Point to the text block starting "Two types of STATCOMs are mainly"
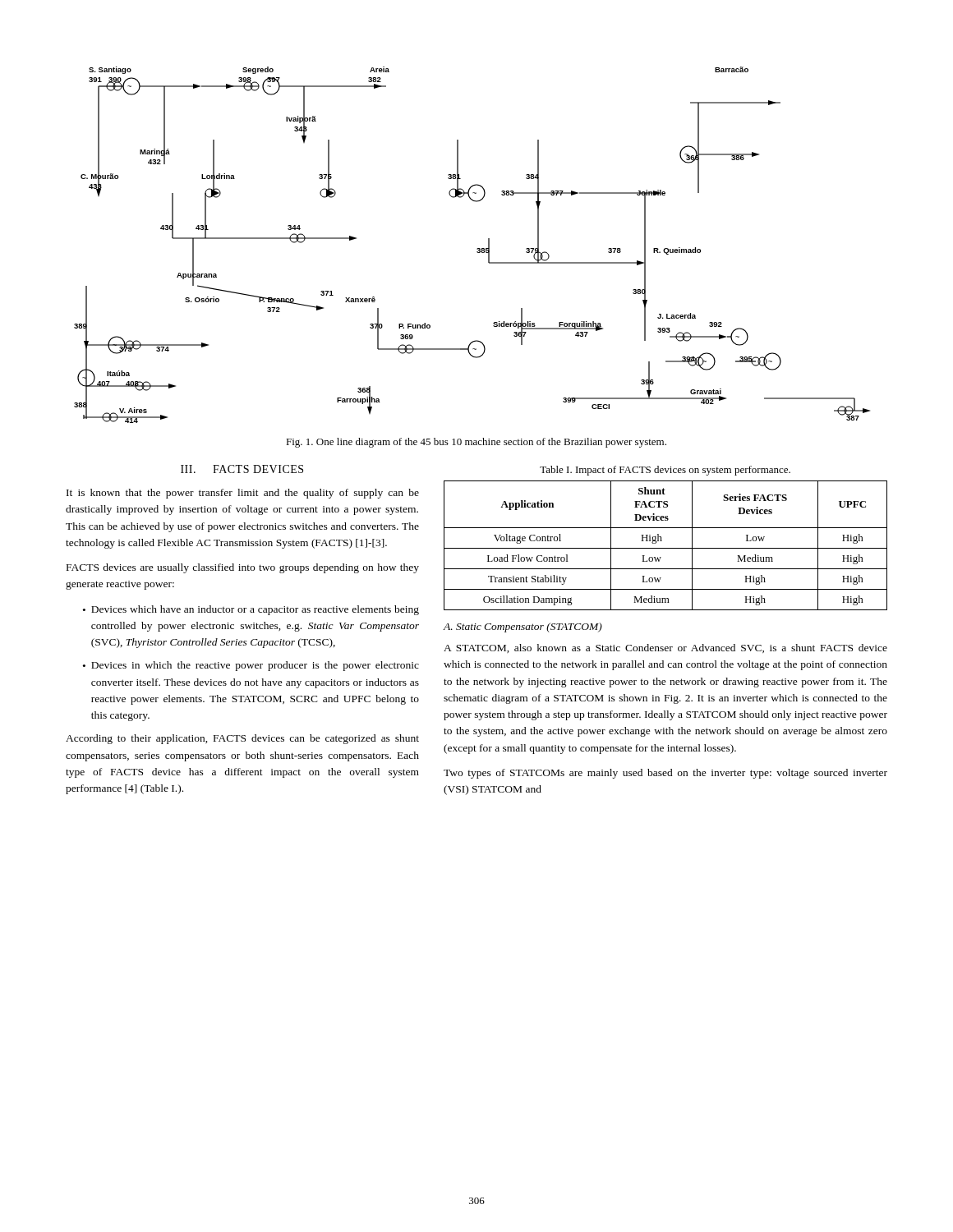This screenshot has width=953, height=1232. pyautogui.click(x=665, y=781)
